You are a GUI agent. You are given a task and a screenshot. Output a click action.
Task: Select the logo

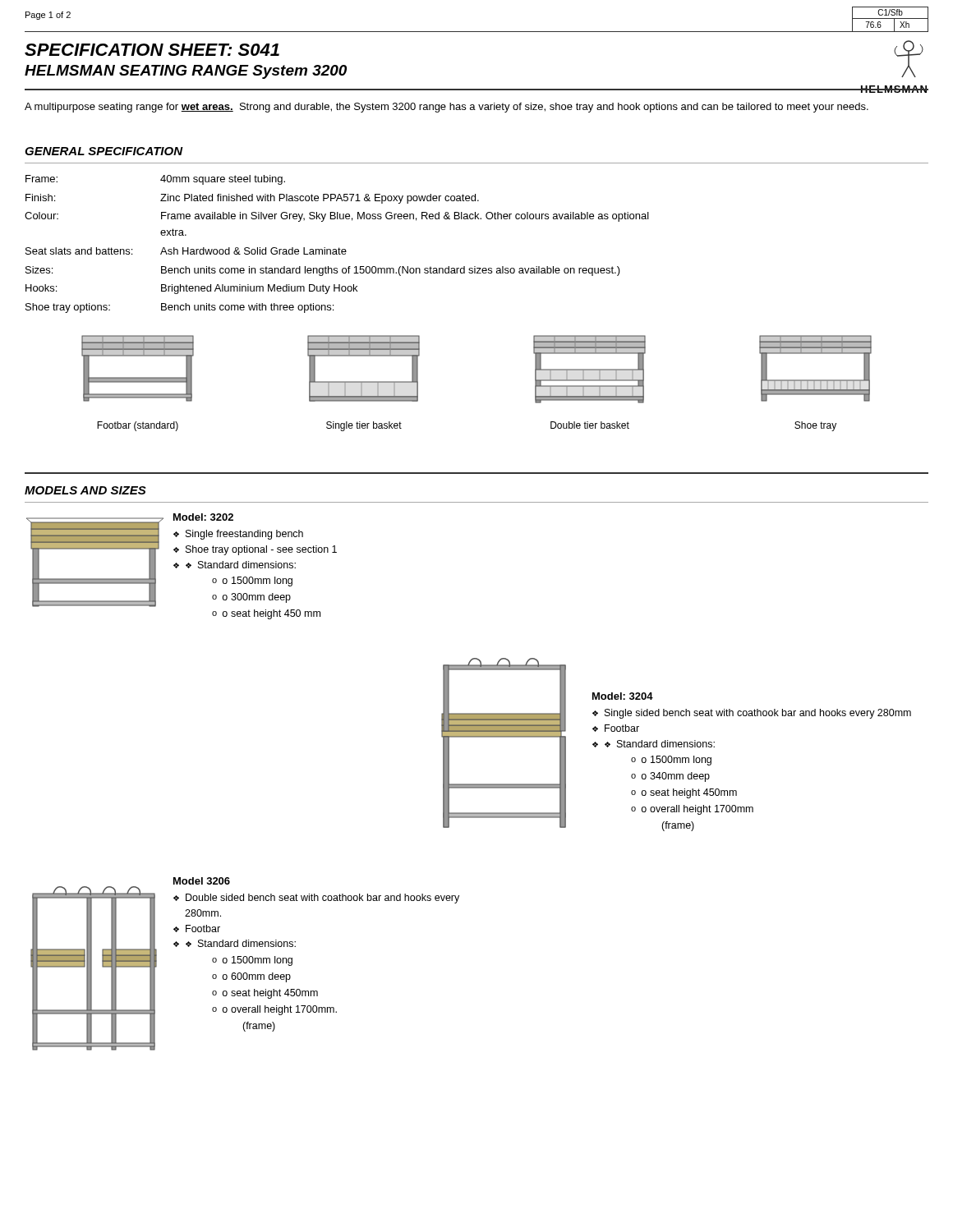[x=894, y=66]
